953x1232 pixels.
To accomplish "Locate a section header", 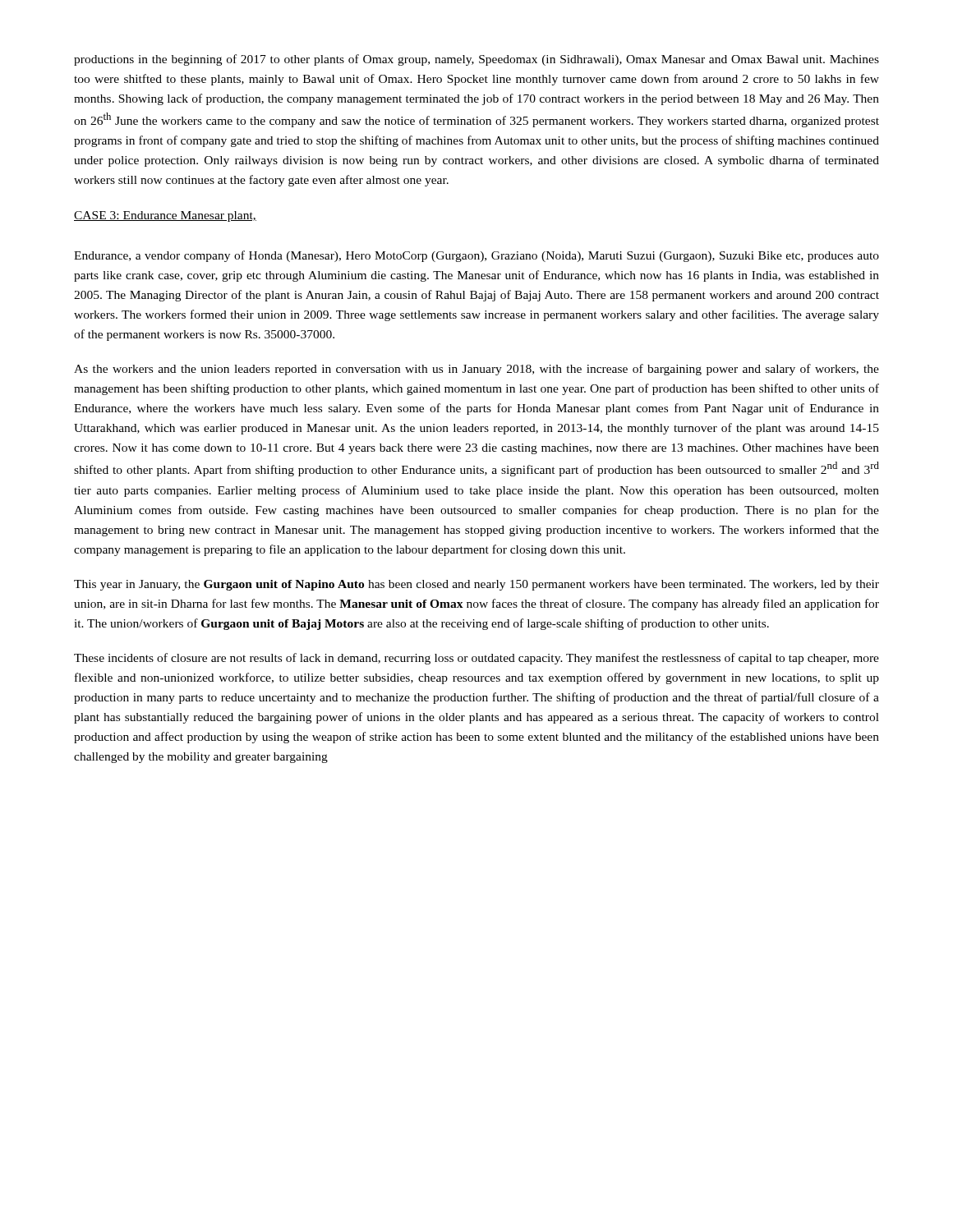I will (x=165, y=215).
